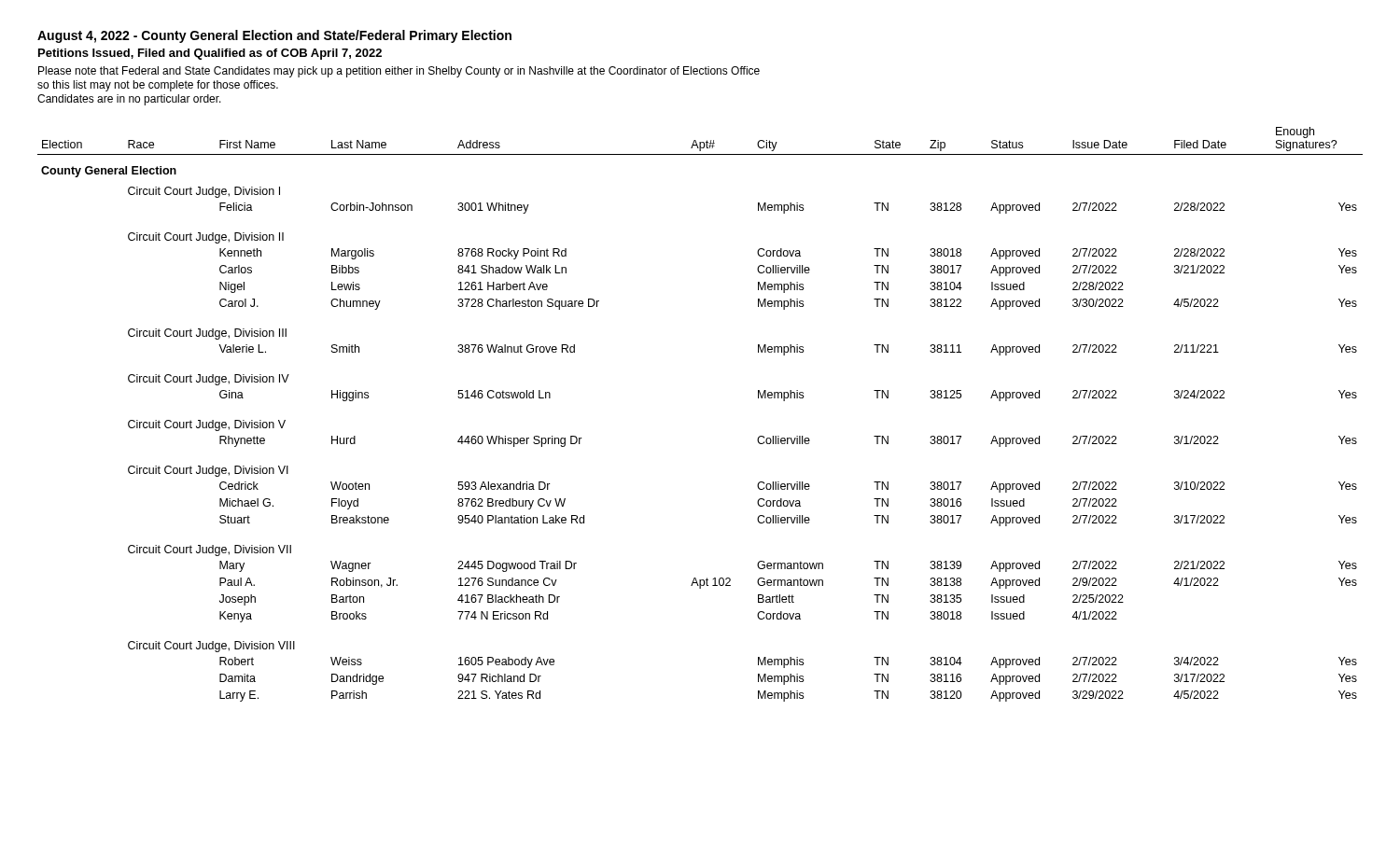Image resolution: width=1400 pixels, height=850 pixels.
Task: Select the text block starting "Petitions Issued, Filed"
Action: point(210,53)
